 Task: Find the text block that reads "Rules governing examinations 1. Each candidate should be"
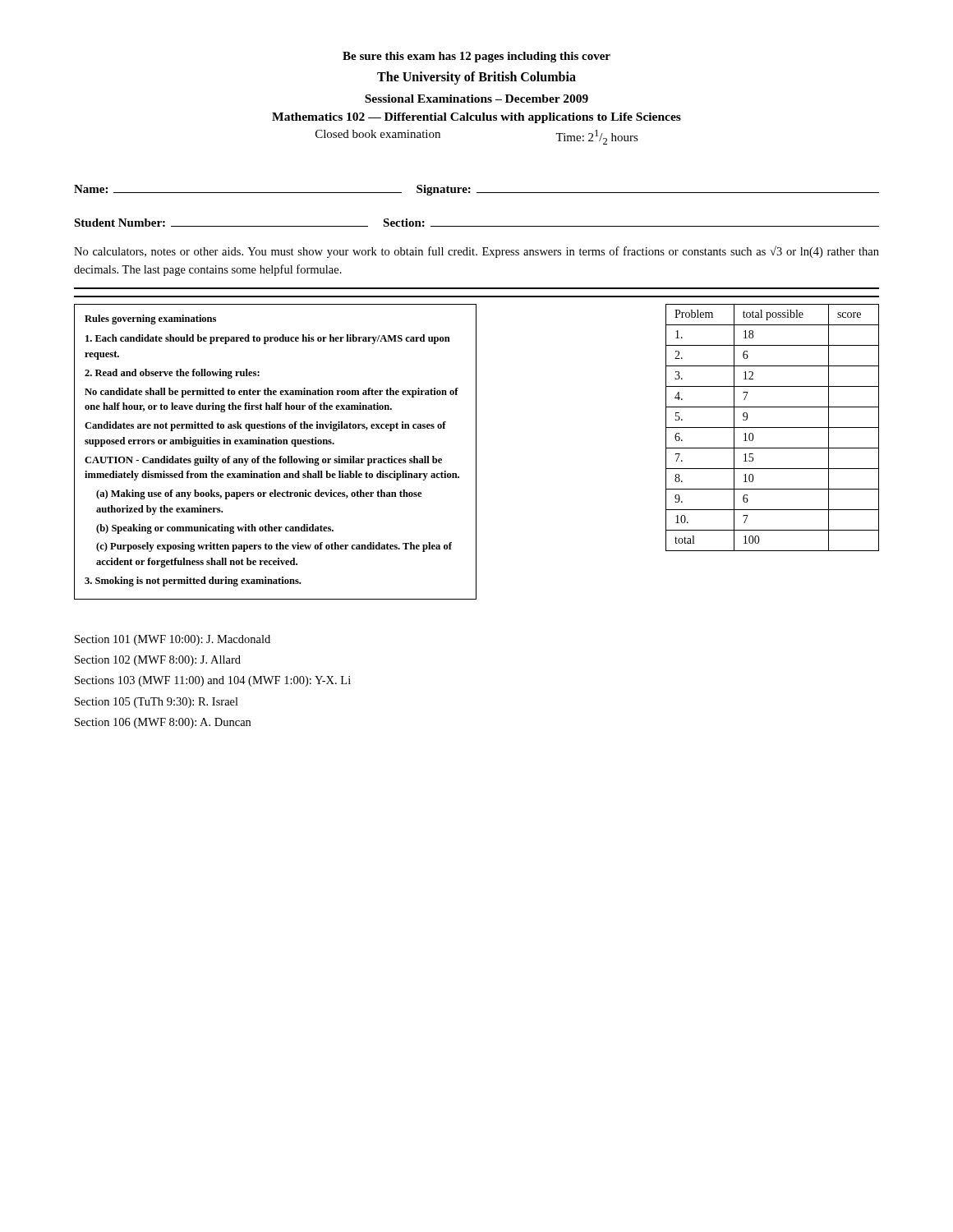(x=275, y=450)
